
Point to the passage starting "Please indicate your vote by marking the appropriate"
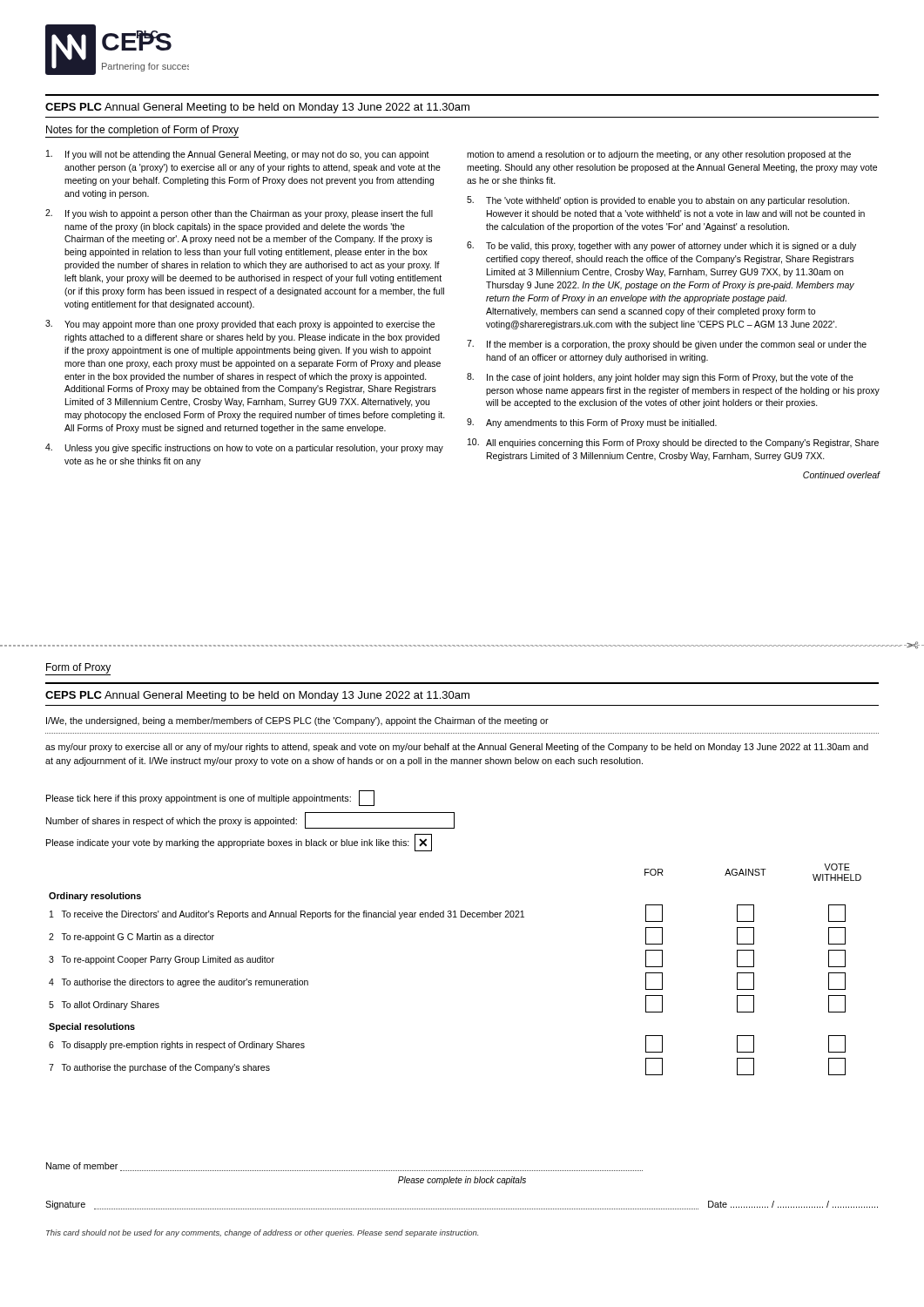click(239, 843)
